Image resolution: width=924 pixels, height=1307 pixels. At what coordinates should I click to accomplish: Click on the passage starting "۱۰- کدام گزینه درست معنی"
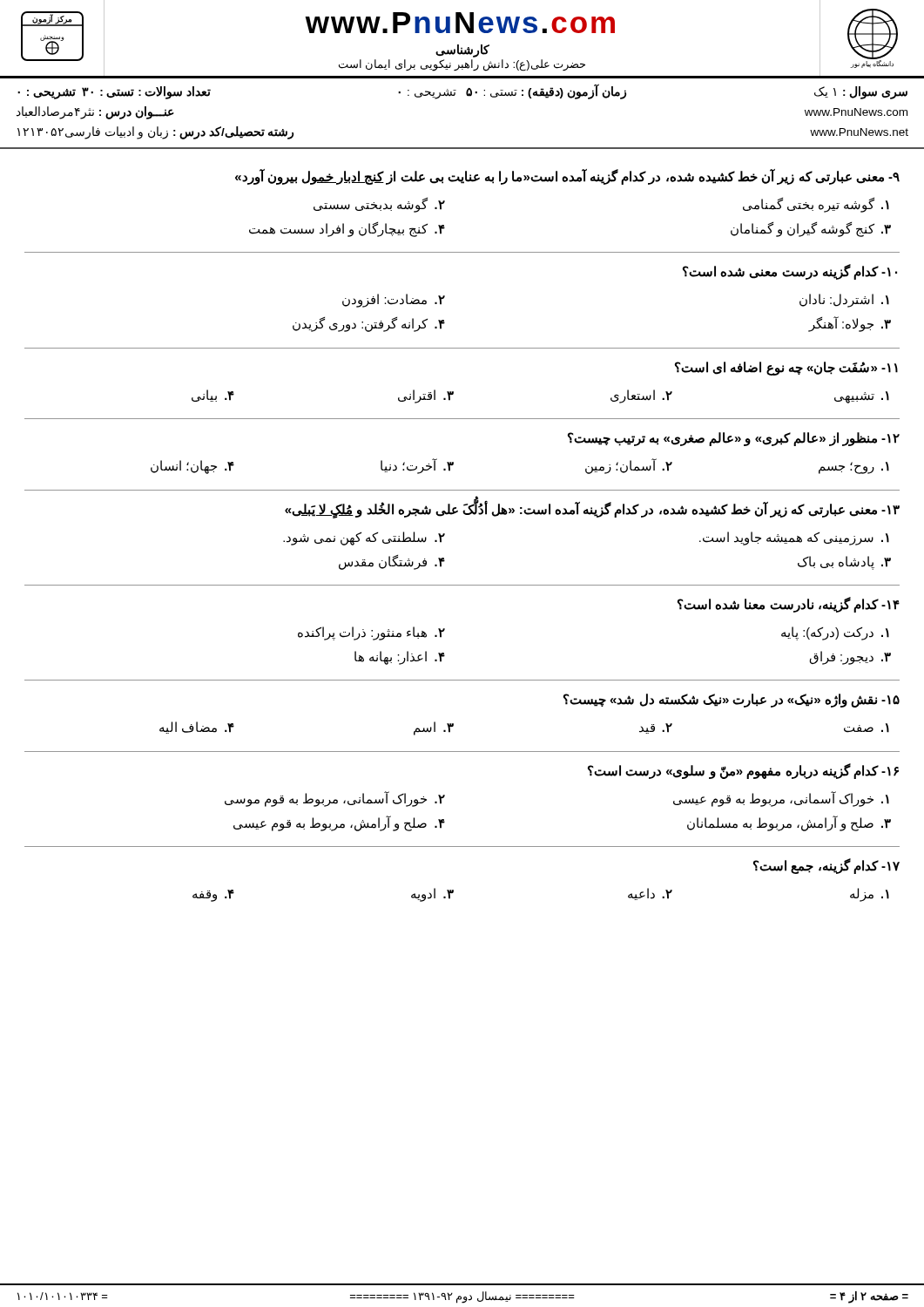pos(790,272)
